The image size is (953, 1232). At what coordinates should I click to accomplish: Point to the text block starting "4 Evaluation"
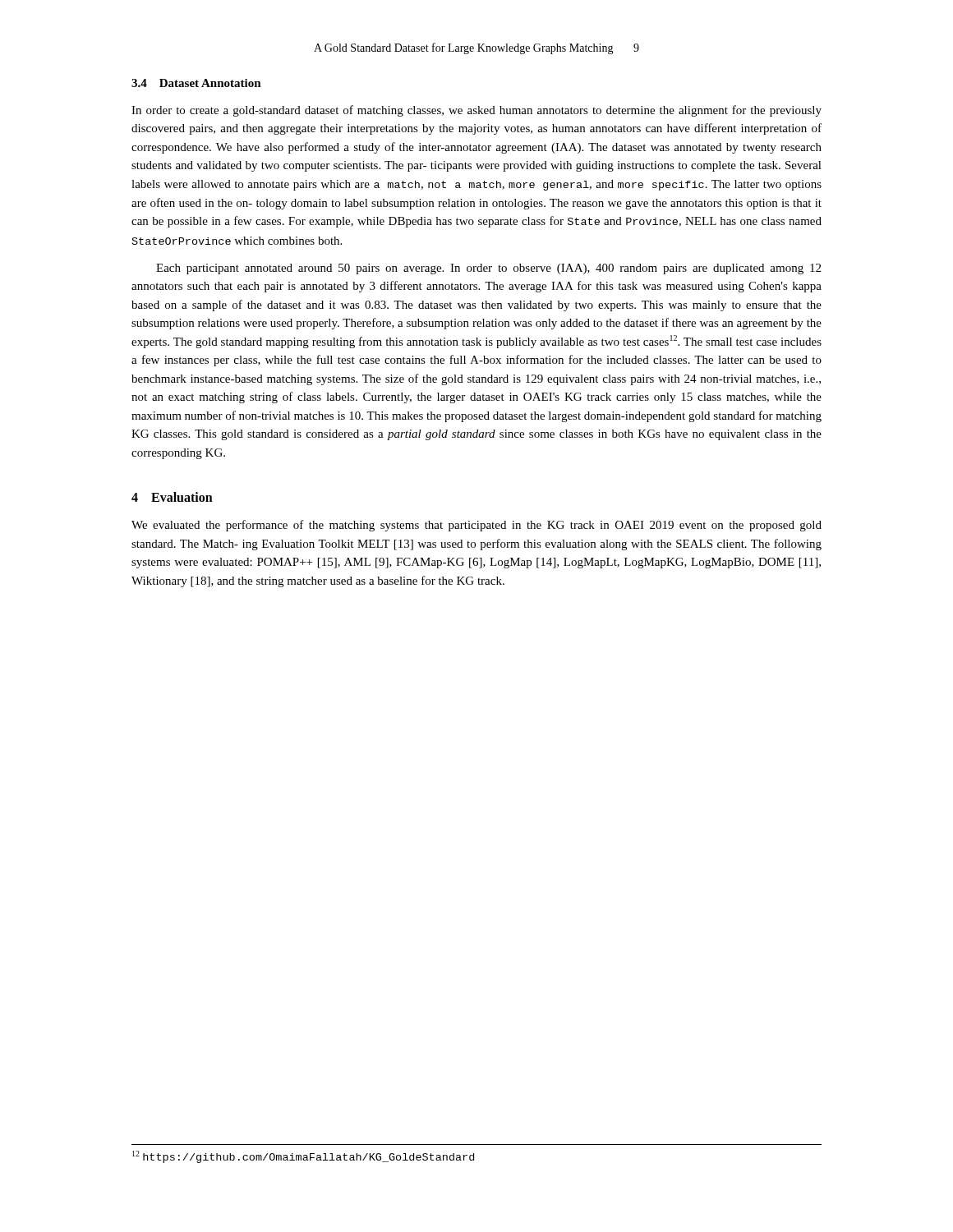pos(172,497)
